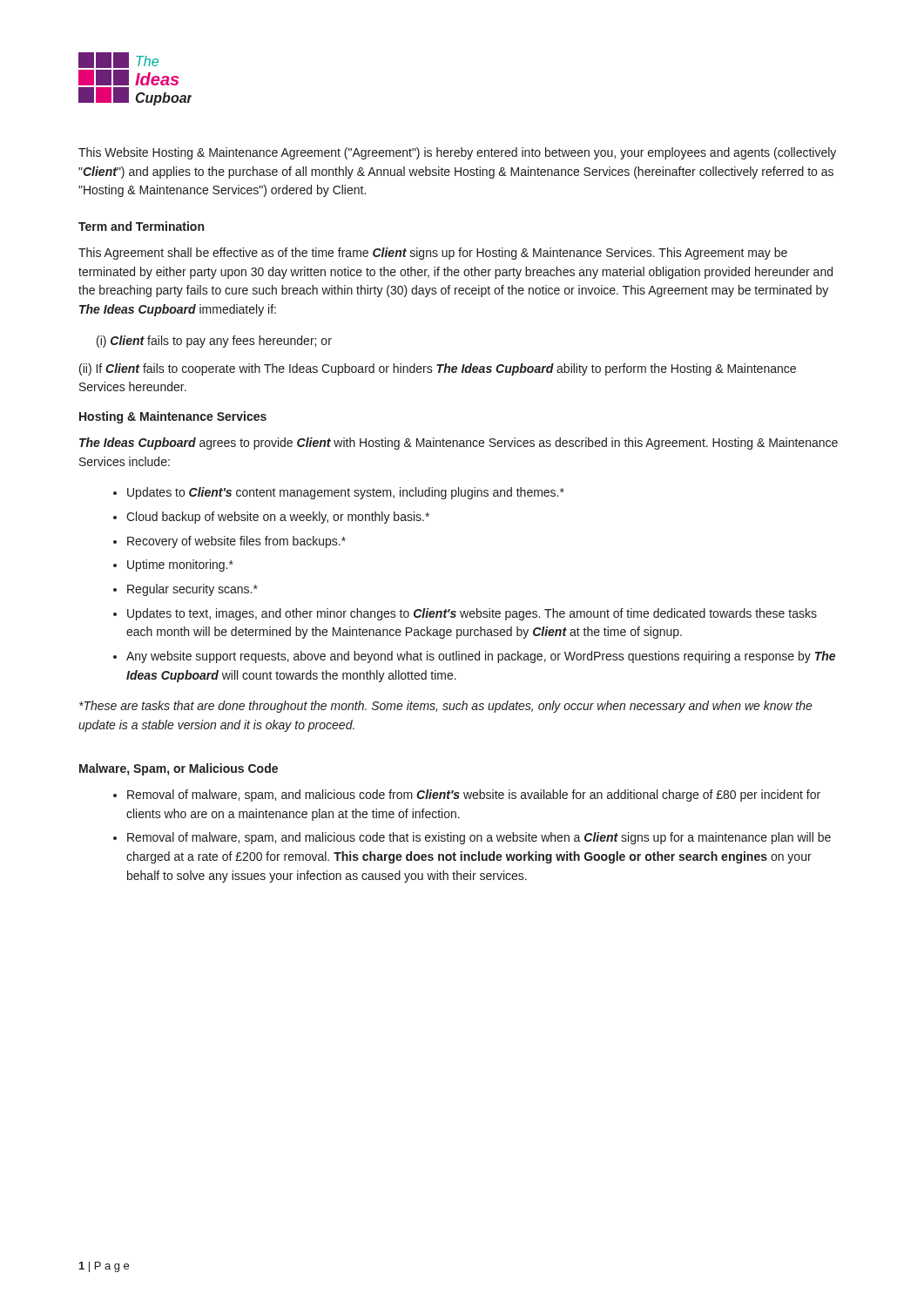Select the region starting "Uptime monitoring.*"
Viewport: 924px width, 1307px height.
tap(180, 565)
